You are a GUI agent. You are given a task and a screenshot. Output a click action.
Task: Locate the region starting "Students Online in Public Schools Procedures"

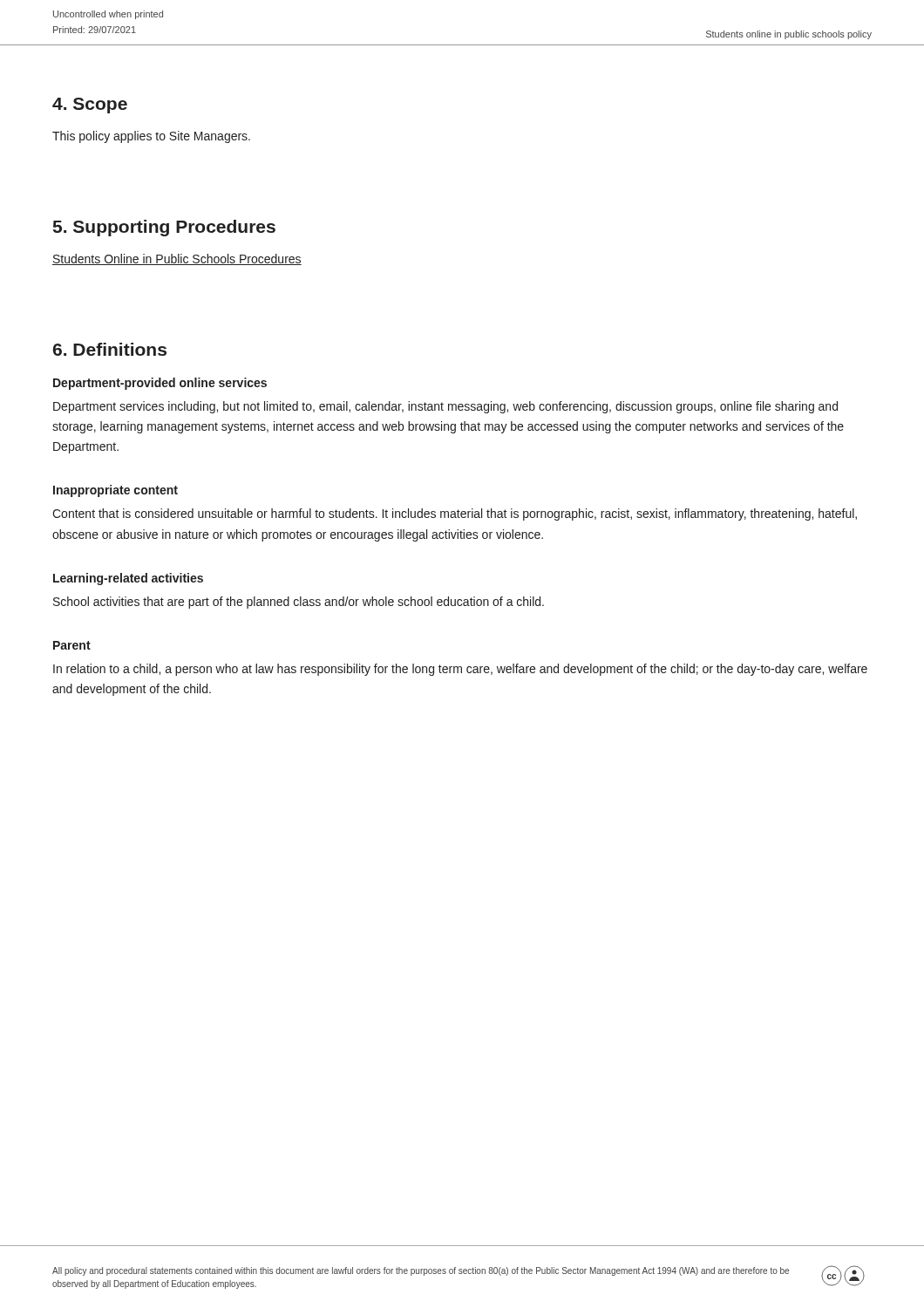pos(177,259)
